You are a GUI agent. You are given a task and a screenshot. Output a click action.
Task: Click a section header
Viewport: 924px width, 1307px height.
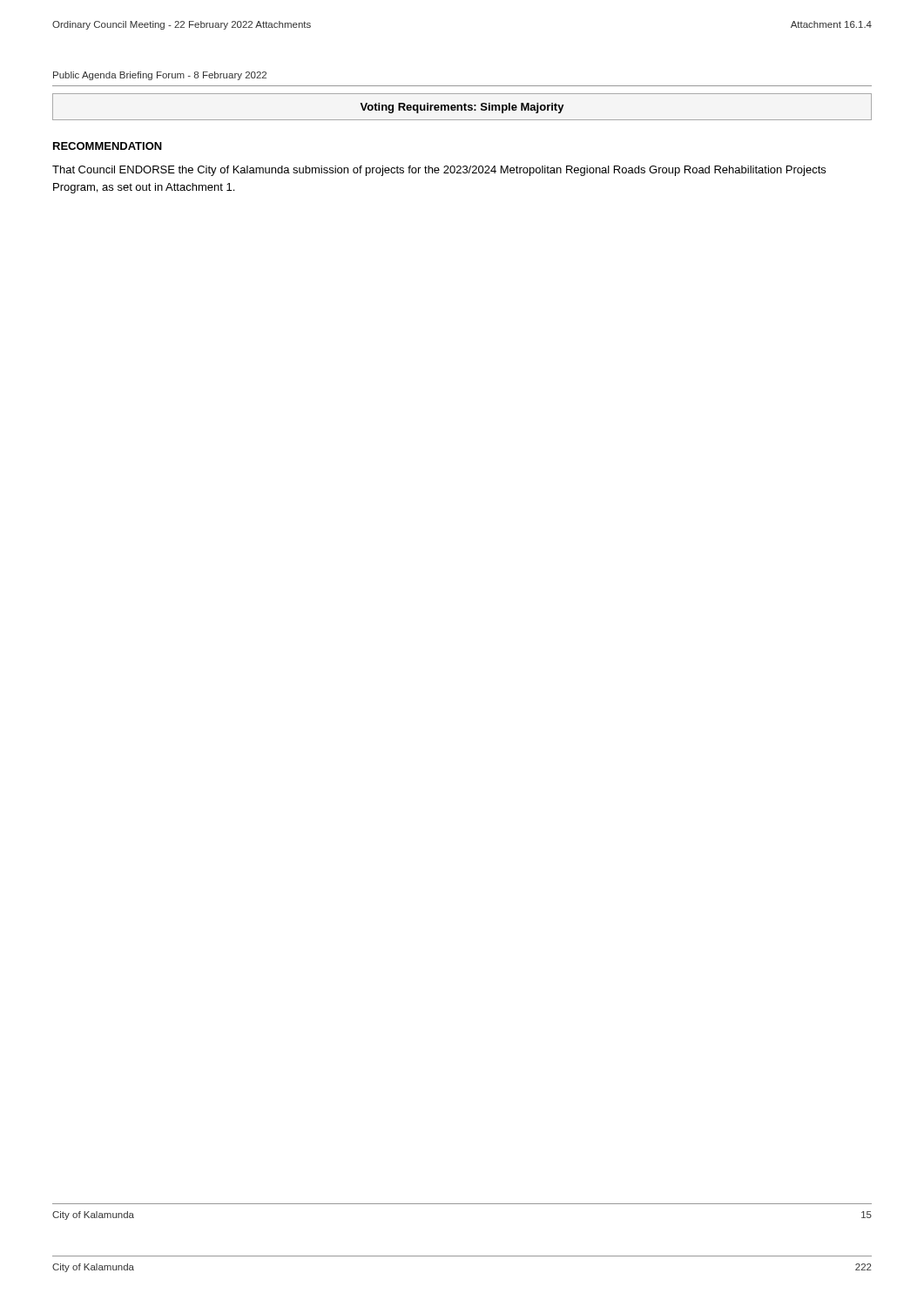click(x=107, y=146)
